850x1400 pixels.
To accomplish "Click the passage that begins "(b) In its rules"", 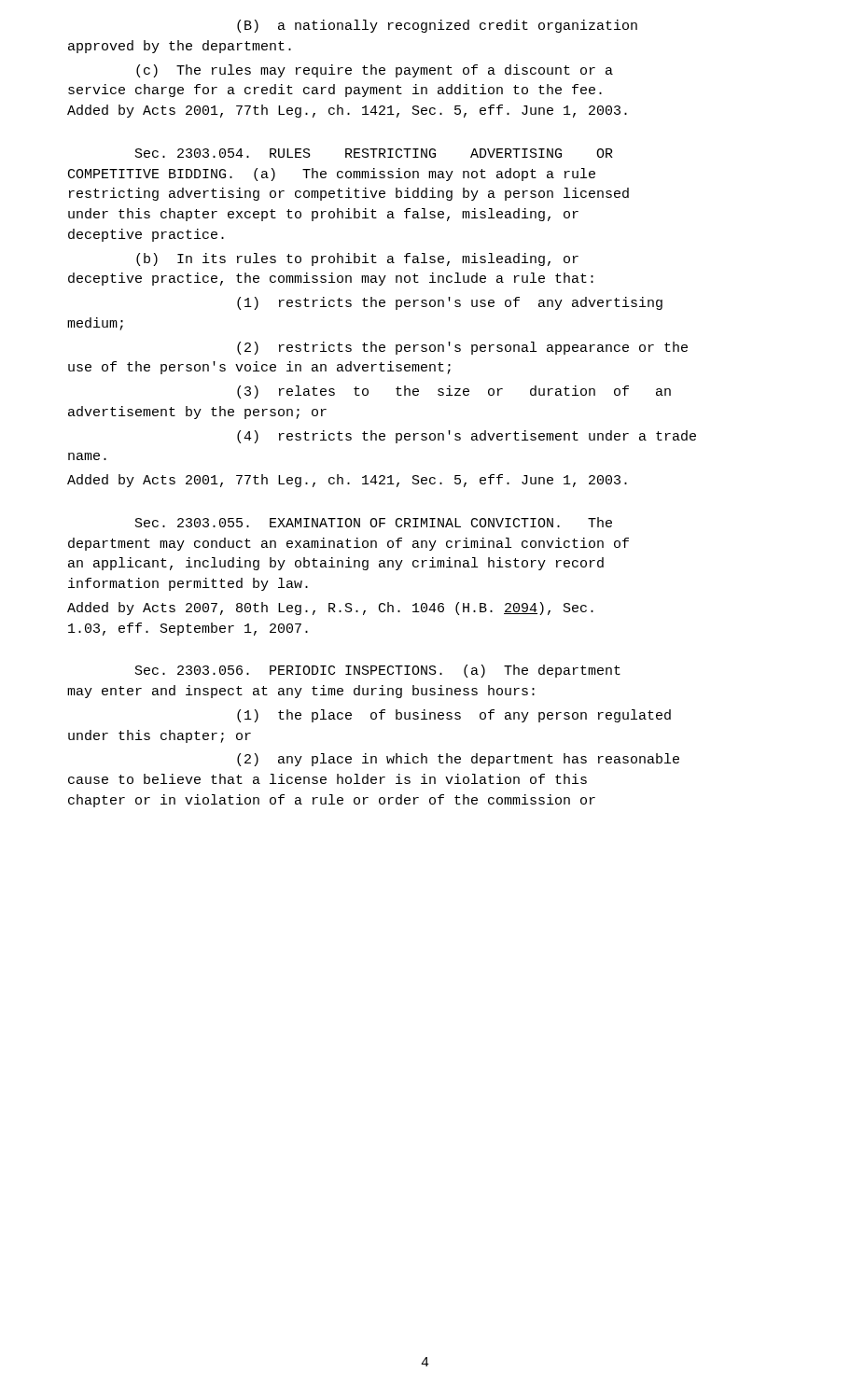I will pyautogui.click(x=425, y=270).
